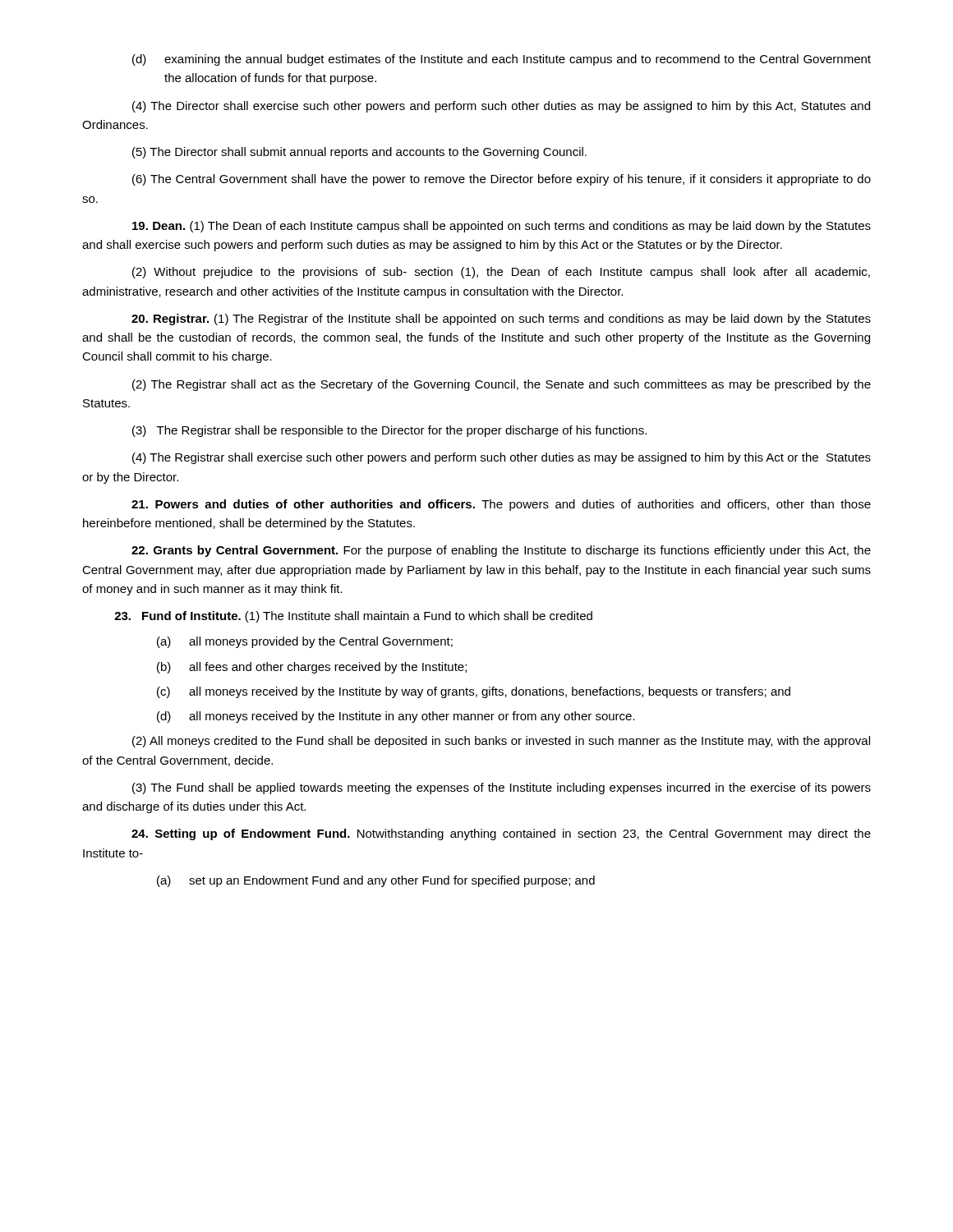Locate the block starting "(b) all fees and other charges received"
This screenshot has width=953, height=1232.
point(312,668)
